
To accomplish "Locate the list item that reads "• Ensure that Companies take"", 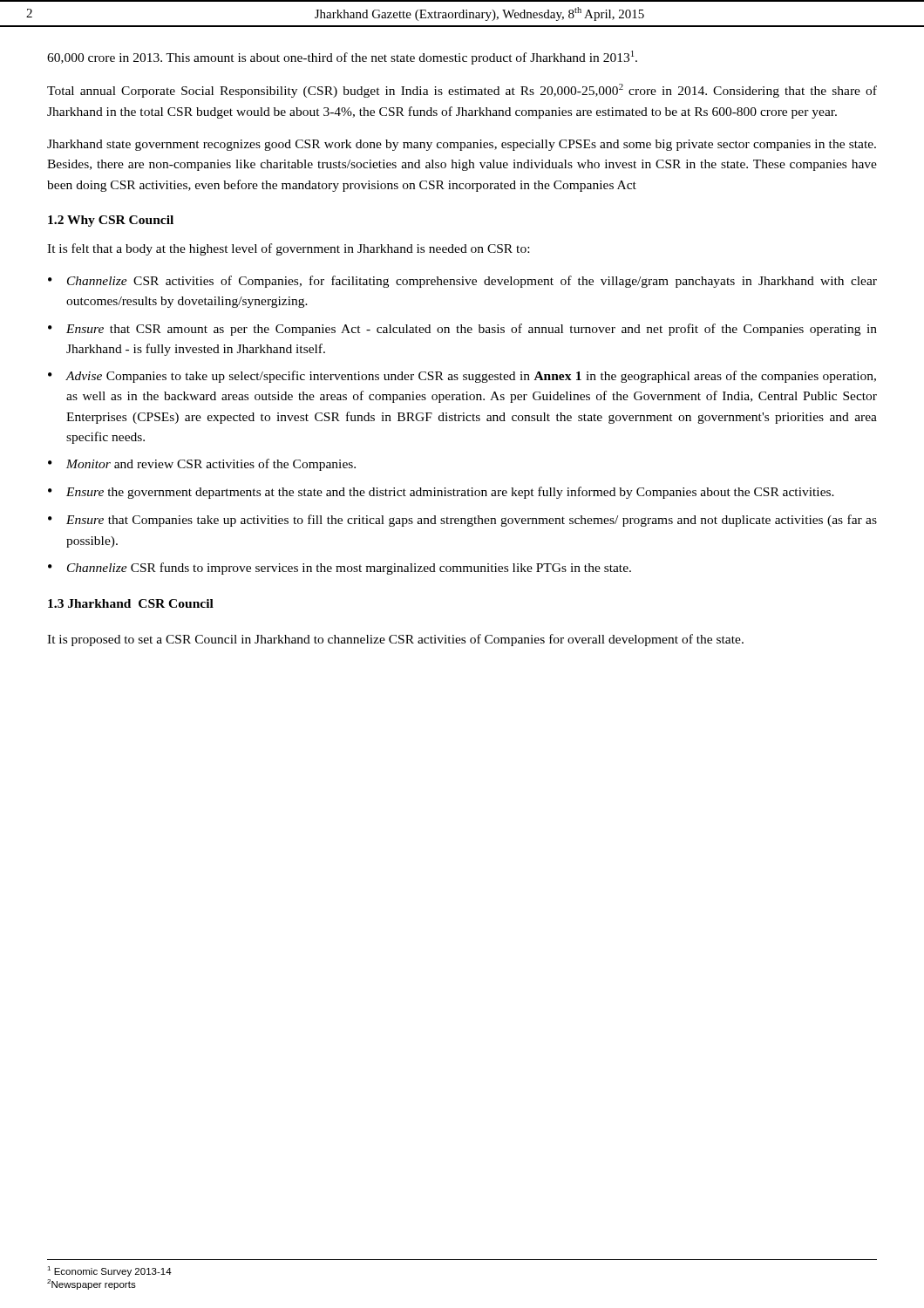I will pos(462,530).
